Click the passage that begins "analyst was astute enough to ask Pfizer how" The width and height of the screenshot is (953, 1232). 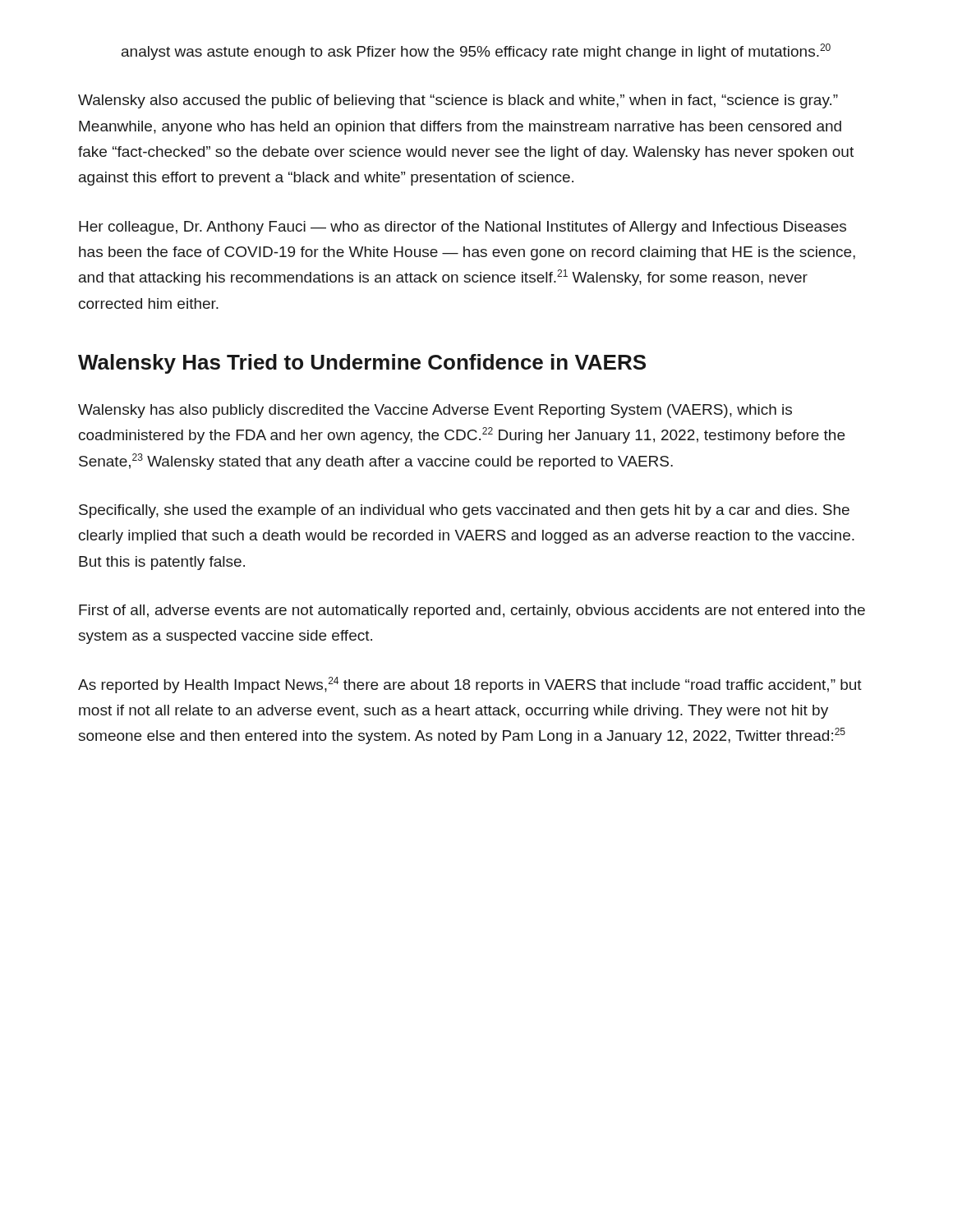(476, 51)
